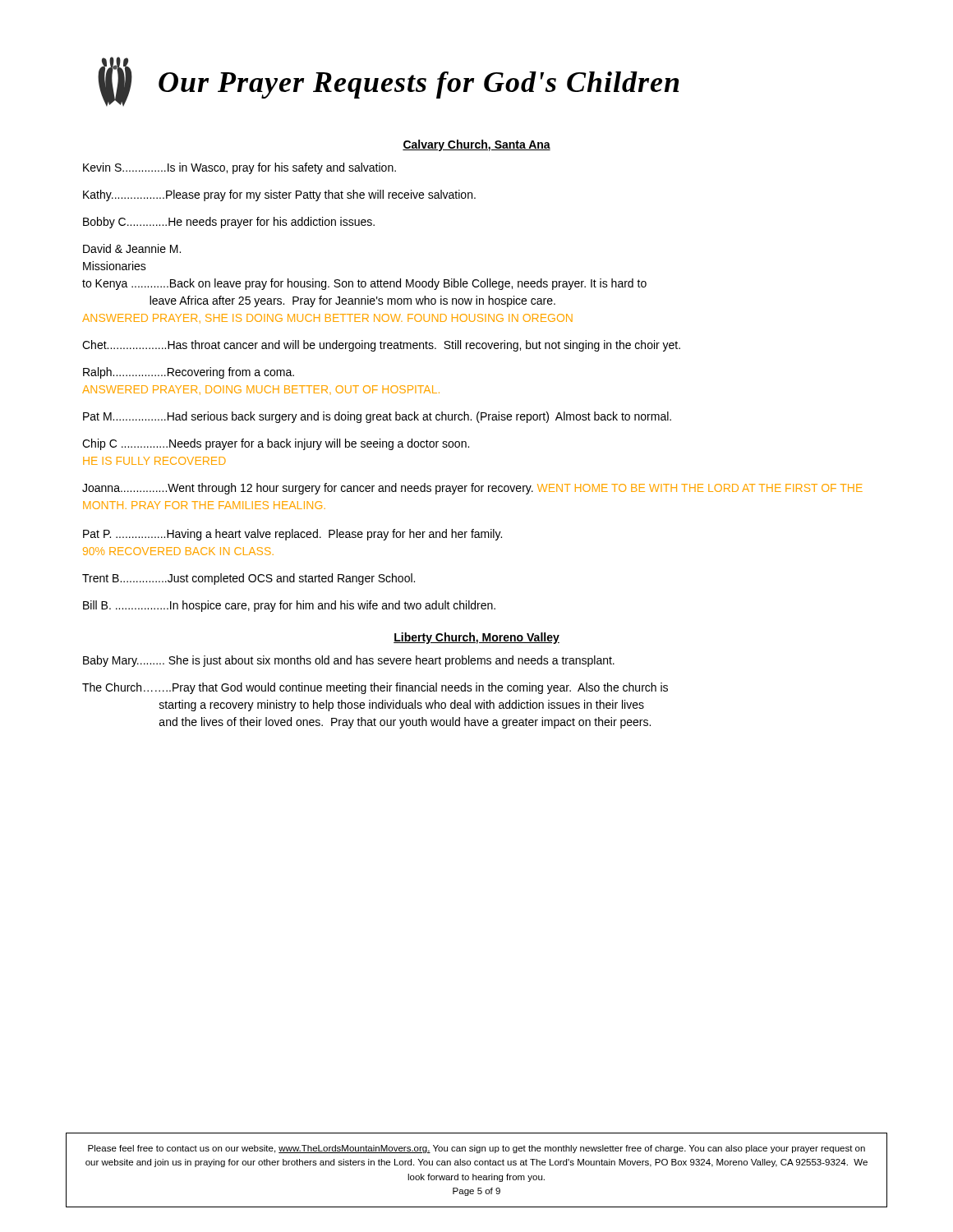Navigate to the text block starting "Chip C ...............Needs"
Viewport: 953px width, 1232px height.
point(276,452)
